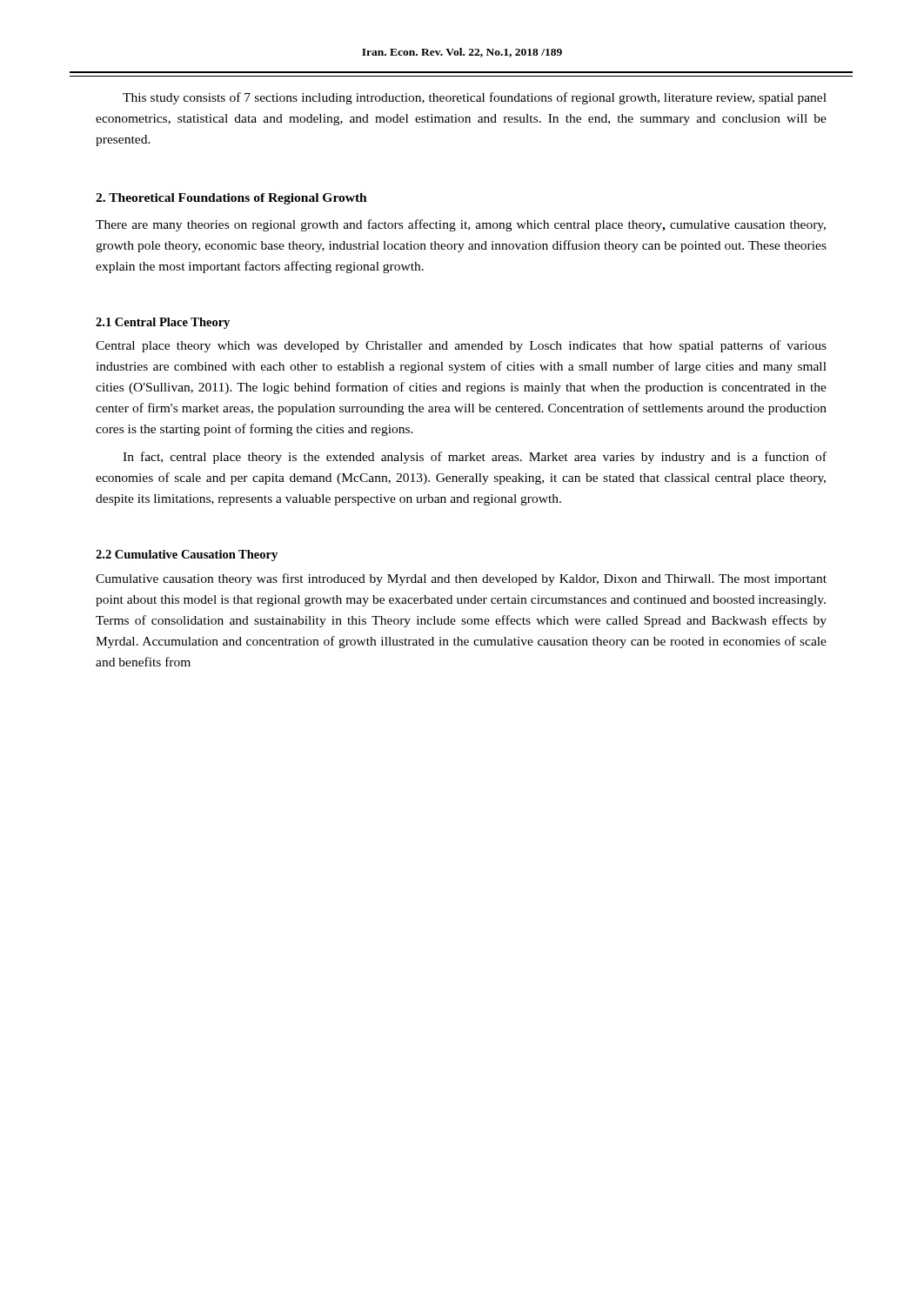Navigate to the text starting "This study consists"
This screenshot has width=924, height=1305.
tap(461, 118)
